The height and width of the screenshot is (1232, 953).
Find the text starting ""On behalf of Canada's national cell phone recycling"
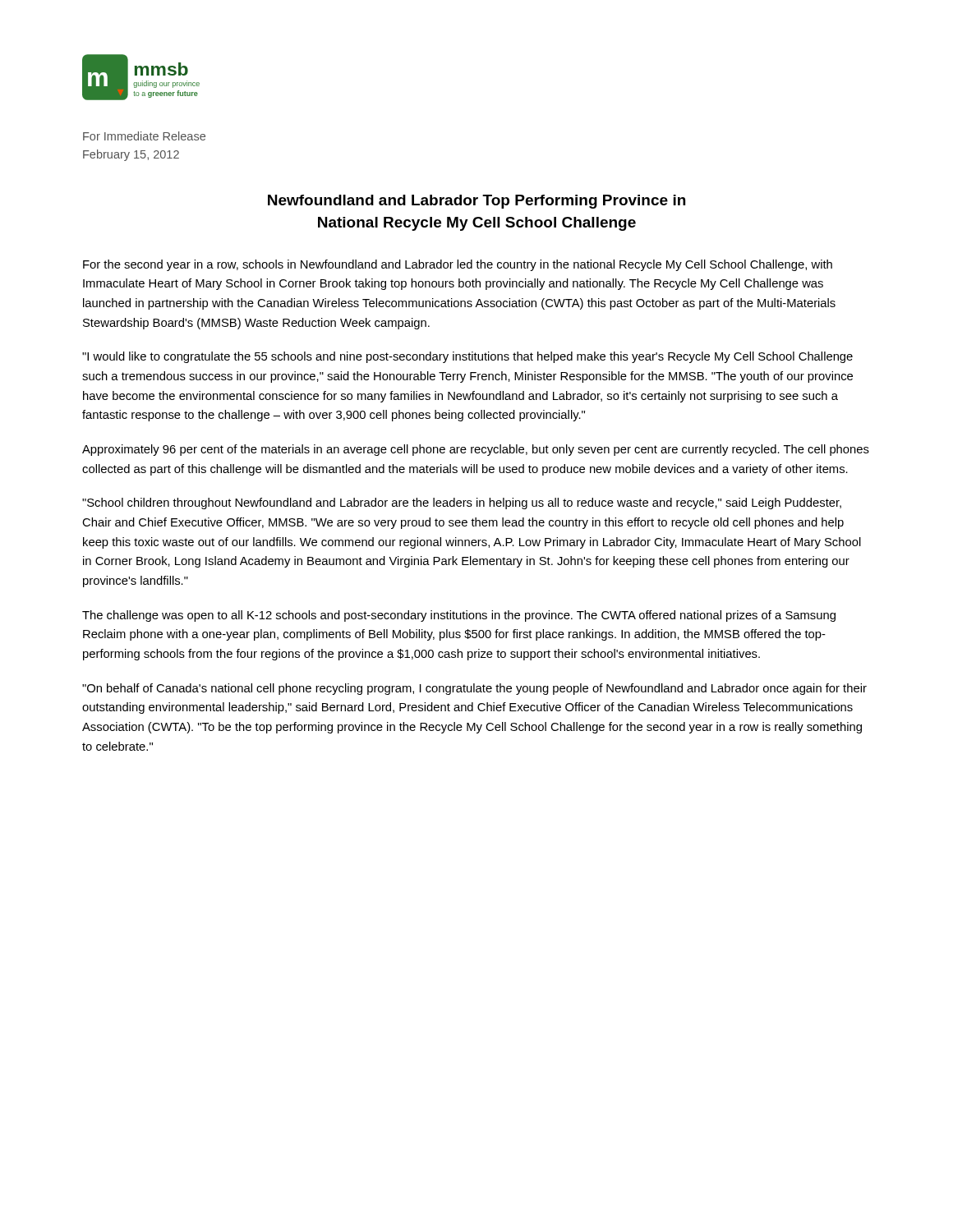[x=474, y=717]
